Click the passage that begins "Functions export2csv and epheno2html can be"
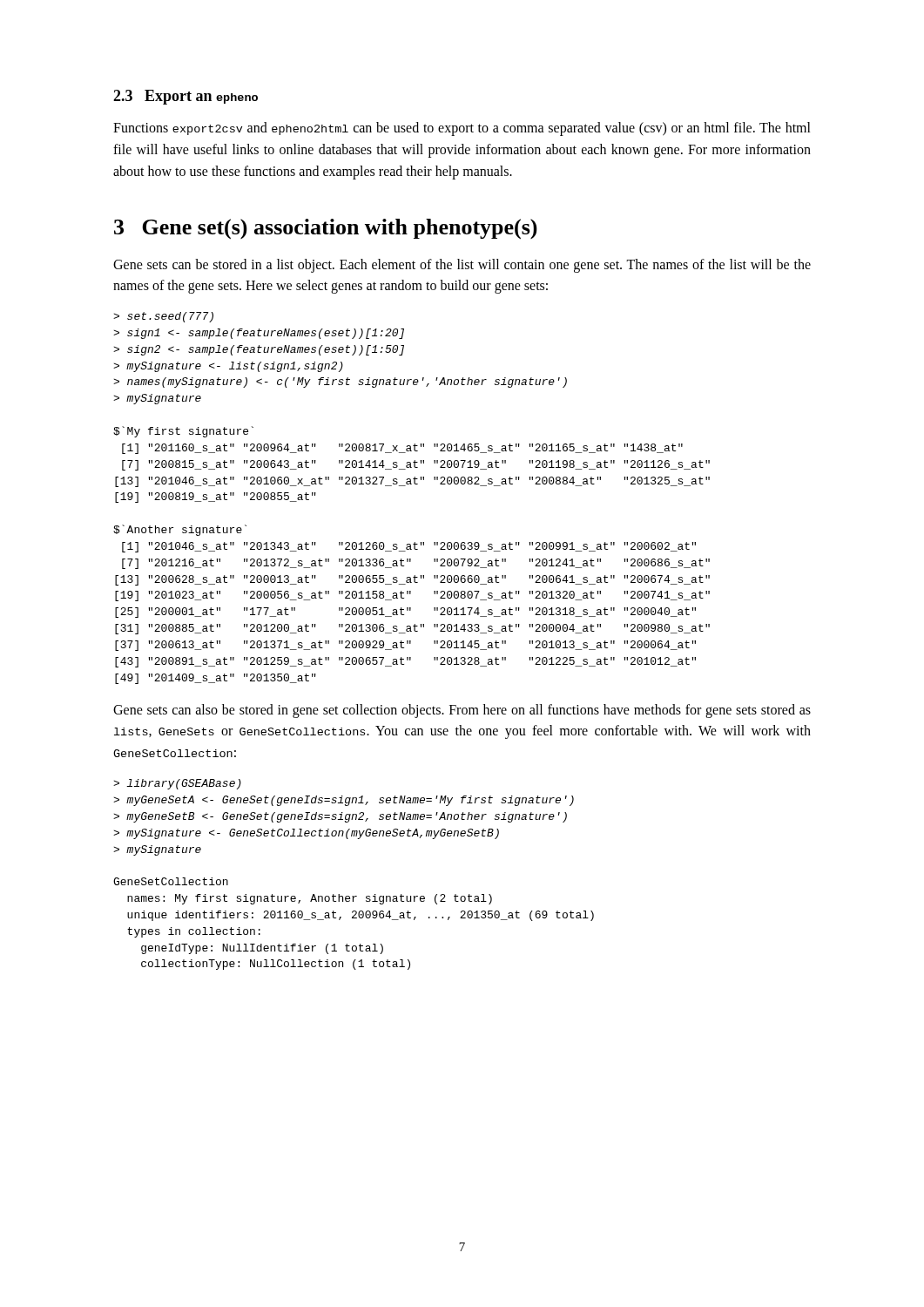The height and width of the screenshot is (1307, 924). [462, 149]
